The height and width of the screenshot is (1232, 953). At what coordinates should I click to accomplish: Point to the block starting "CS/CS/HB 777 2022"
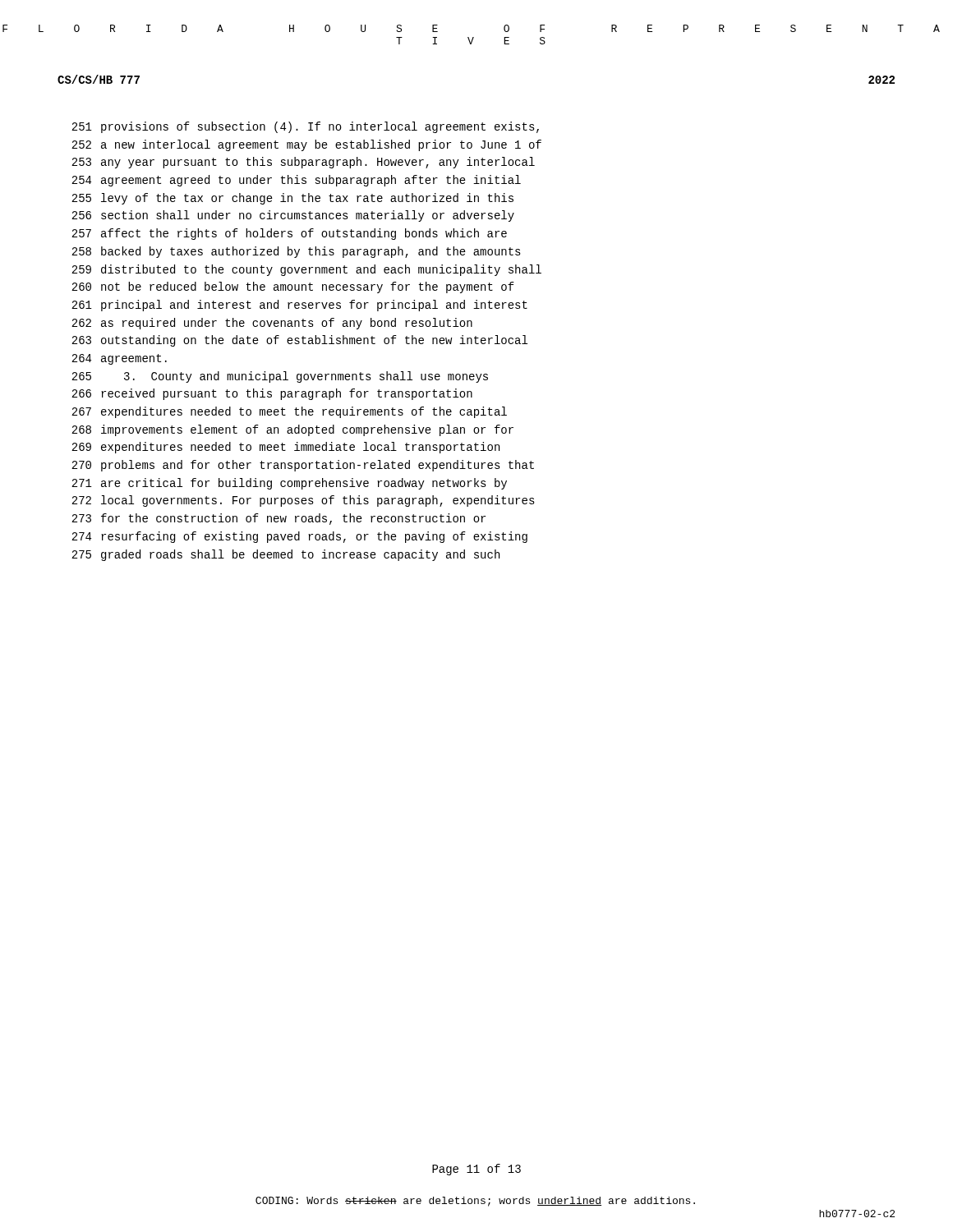click(96, 79)
